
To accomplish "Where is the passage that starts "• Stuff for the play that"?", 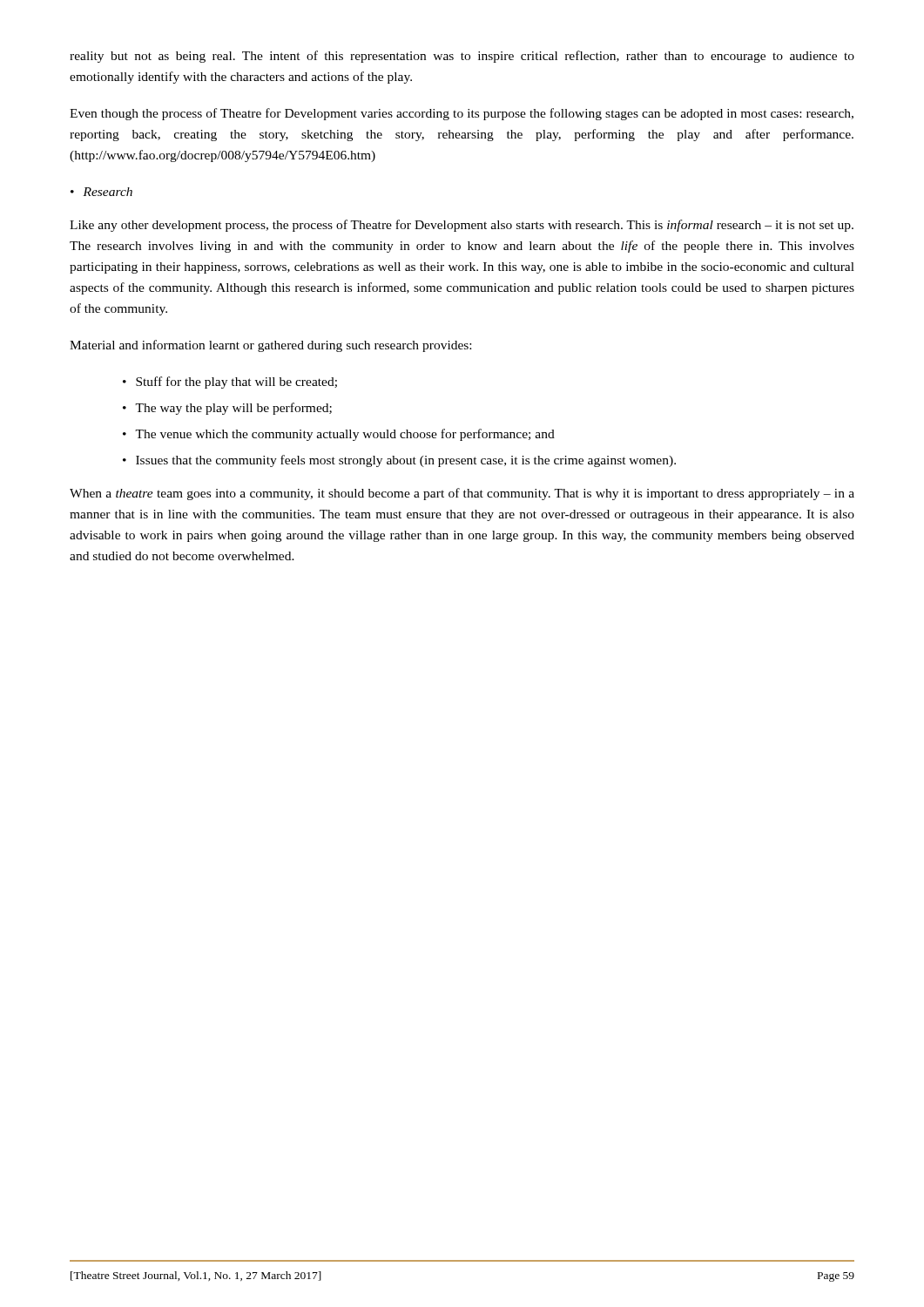I will click(x=230, y=383).
